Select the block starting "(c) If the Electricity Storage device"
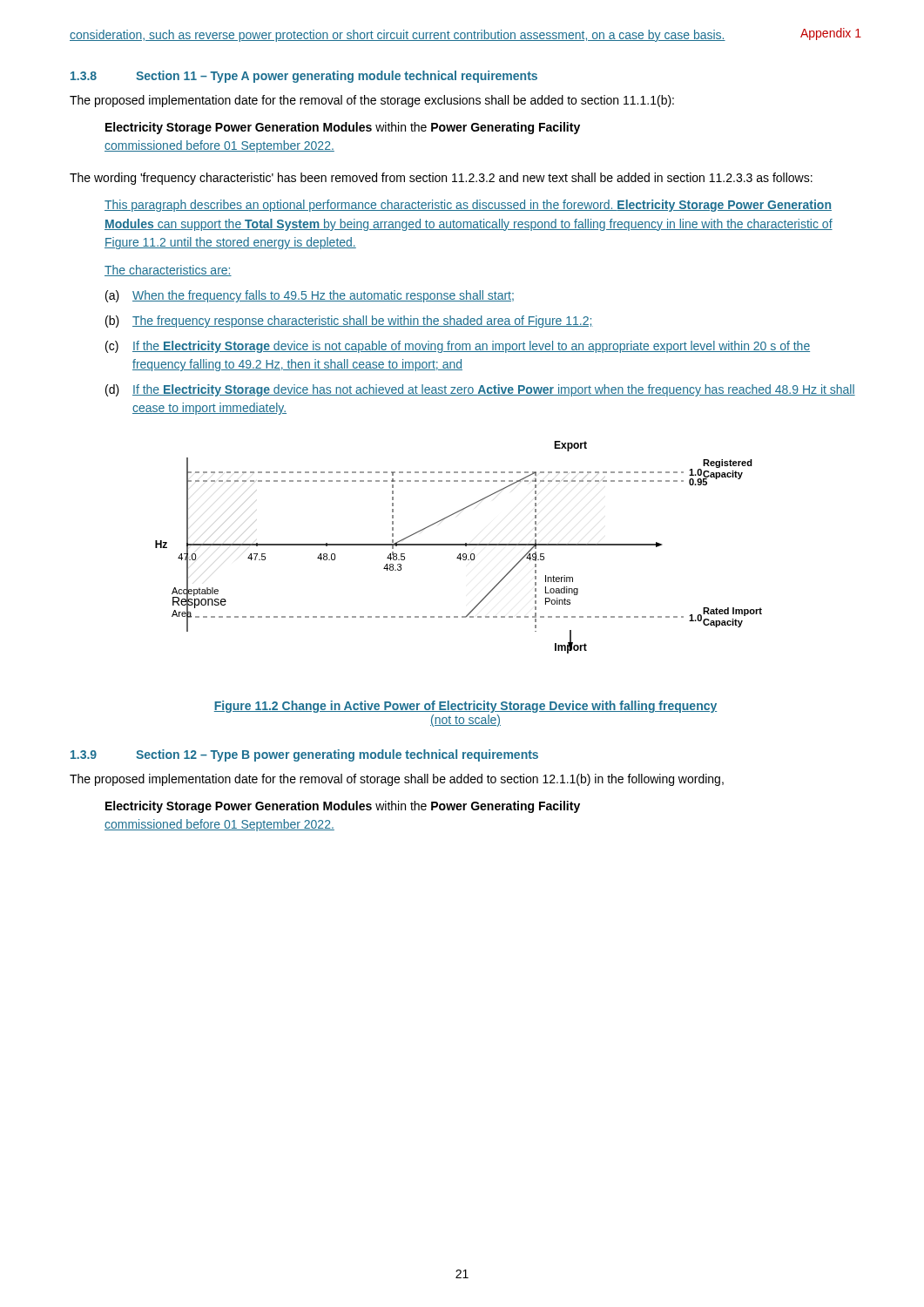This screenshot has width=924, height=1307. coord(483,356)
